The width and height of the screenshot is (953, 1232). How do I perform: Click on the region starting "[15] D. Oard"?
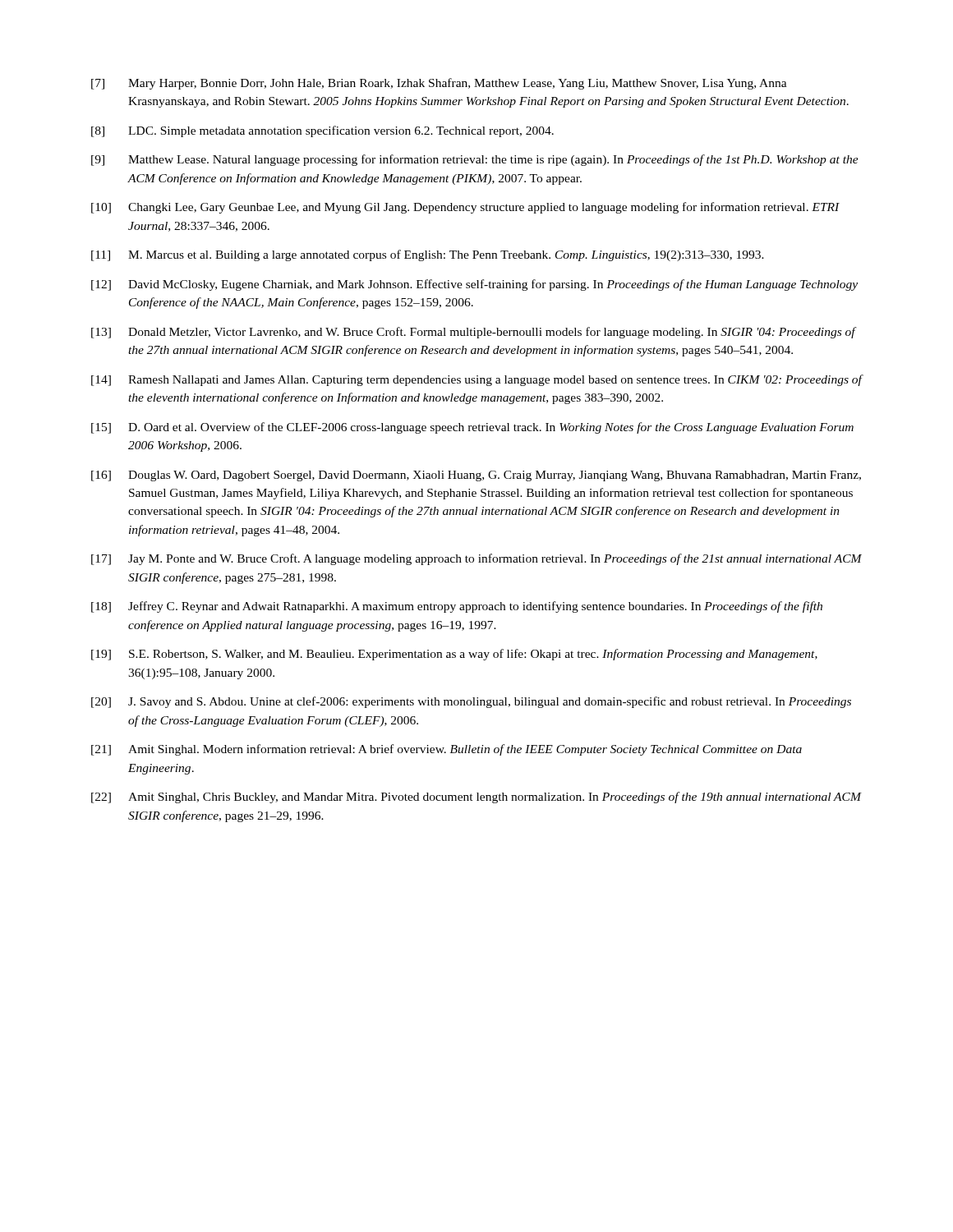pos(476,436)
